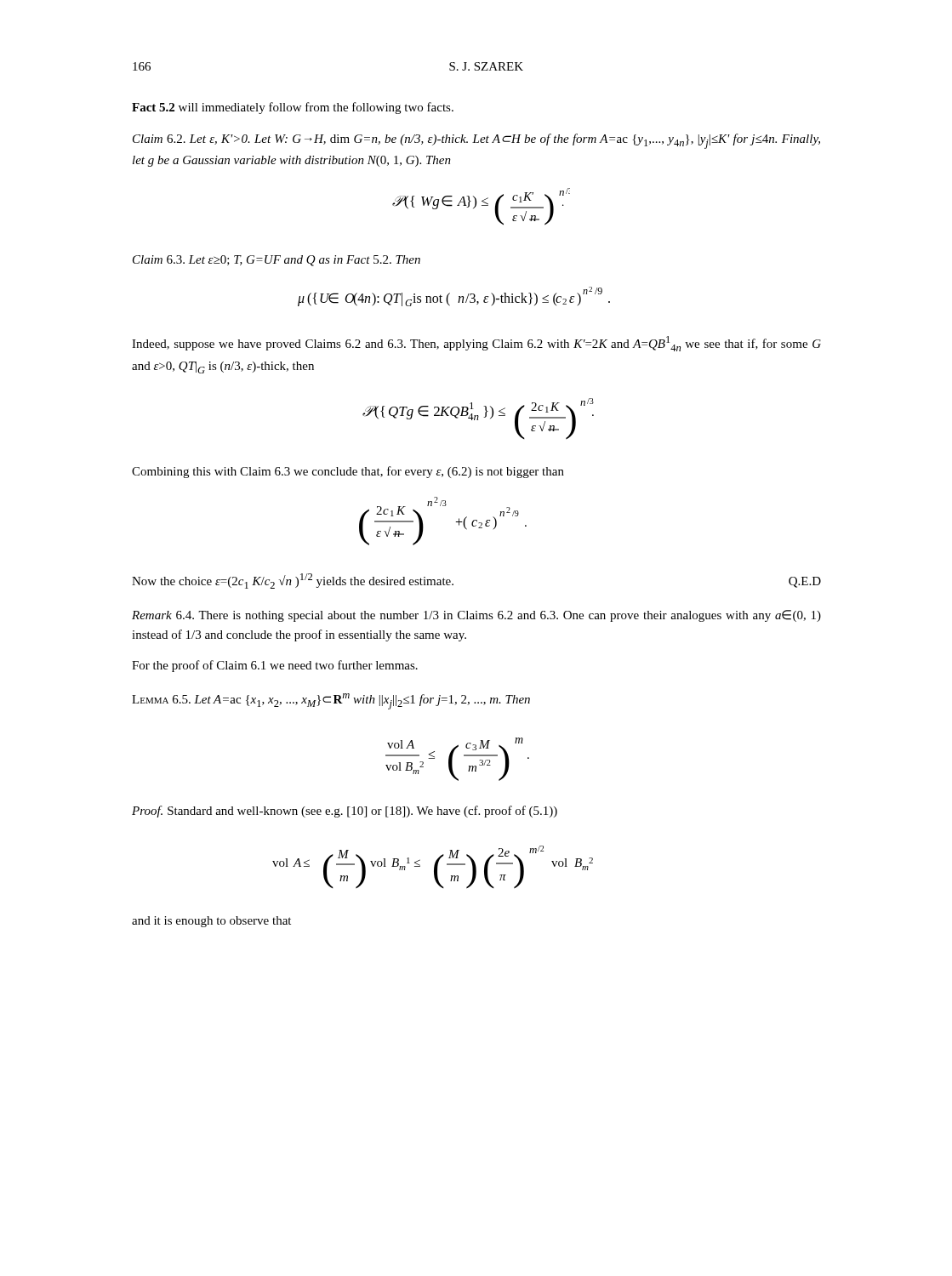Click the passage that begins "Remark 6.4. There is"
This screenshot has width=952, height=1276.
(x=476, y=625)
